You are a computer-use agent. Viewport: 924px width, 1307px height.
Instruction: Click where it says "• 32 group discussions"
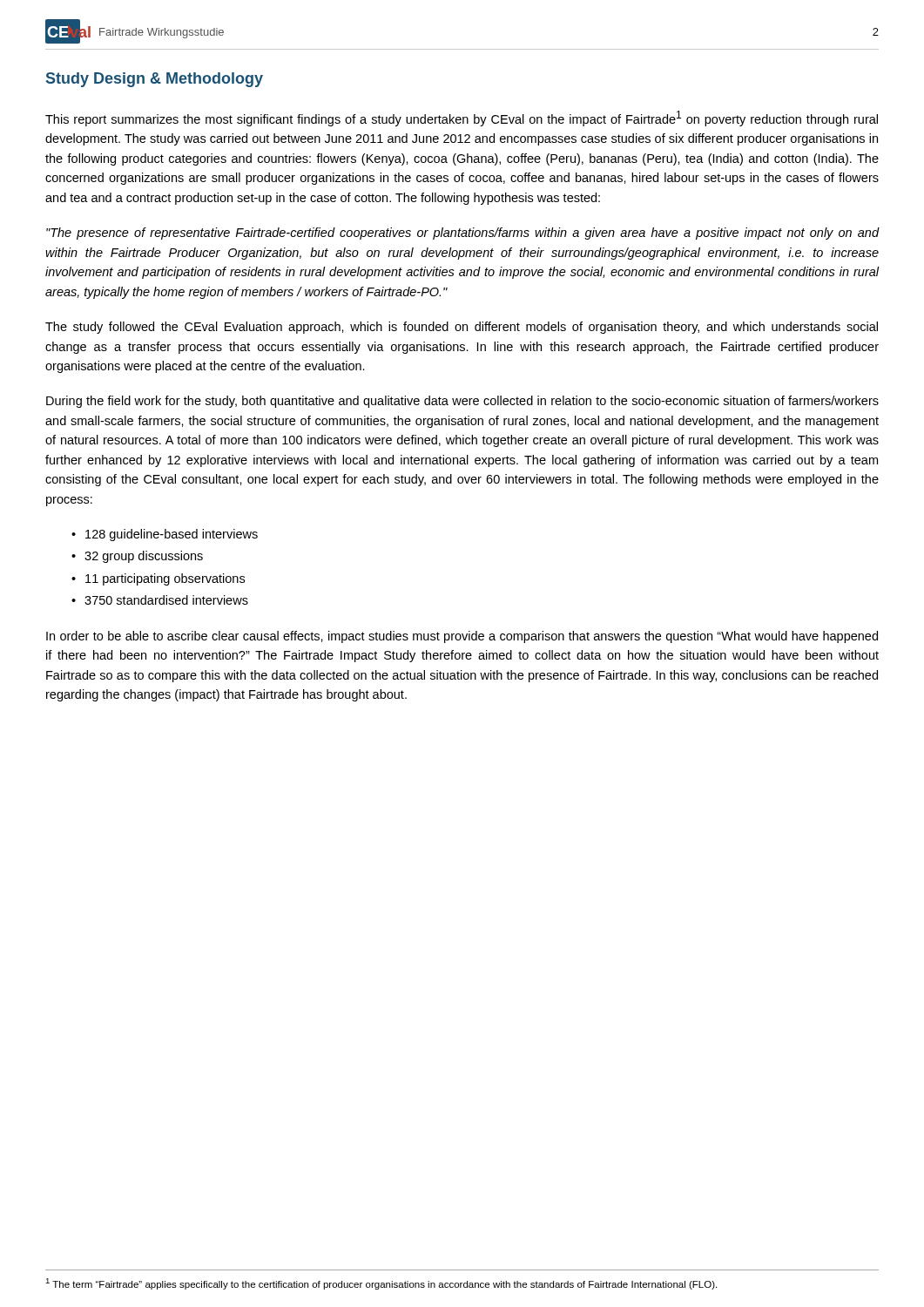137,557
